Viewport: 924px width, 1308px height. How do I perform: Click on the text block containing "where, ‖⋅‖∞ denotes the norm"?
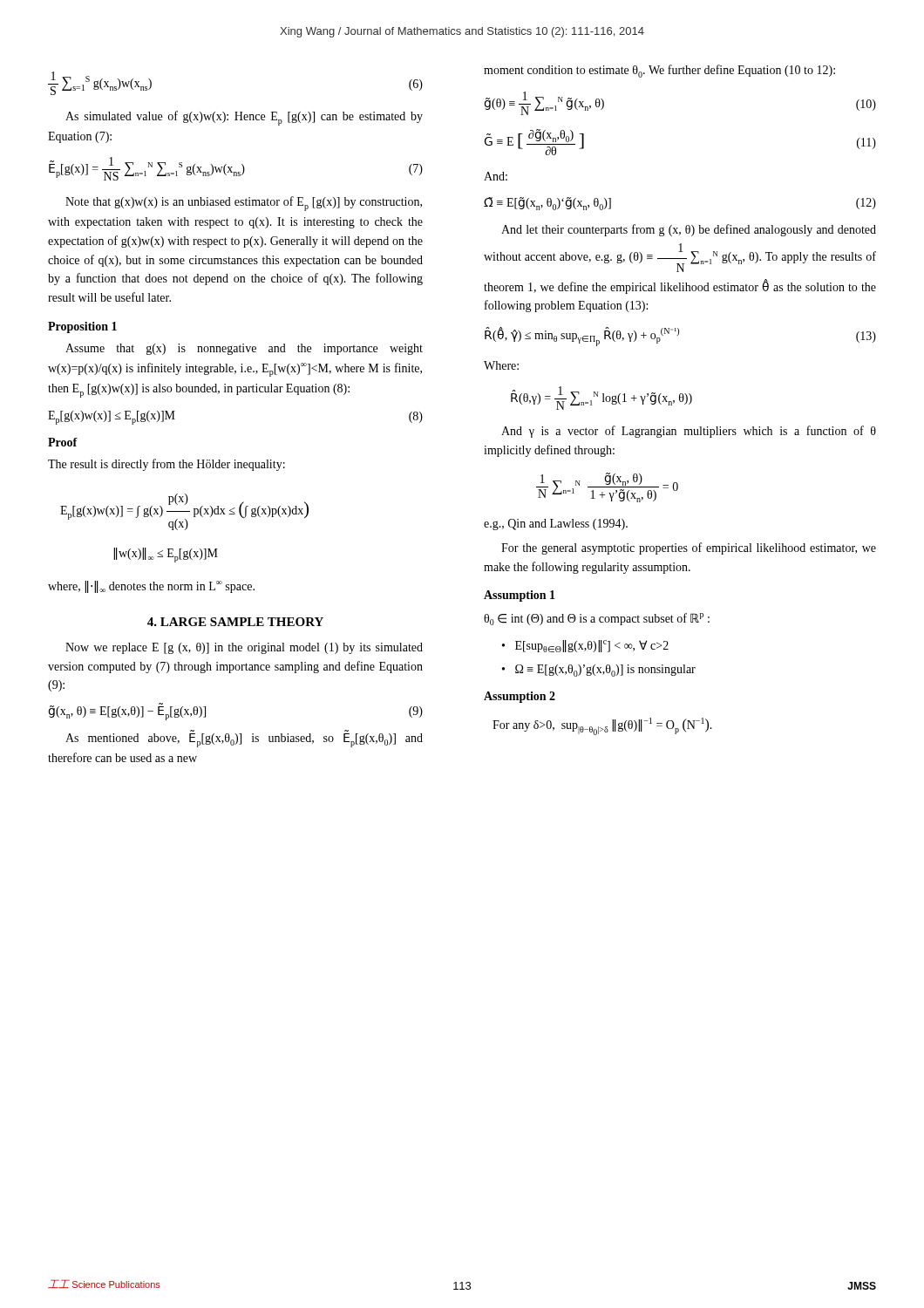pos(152,586)
